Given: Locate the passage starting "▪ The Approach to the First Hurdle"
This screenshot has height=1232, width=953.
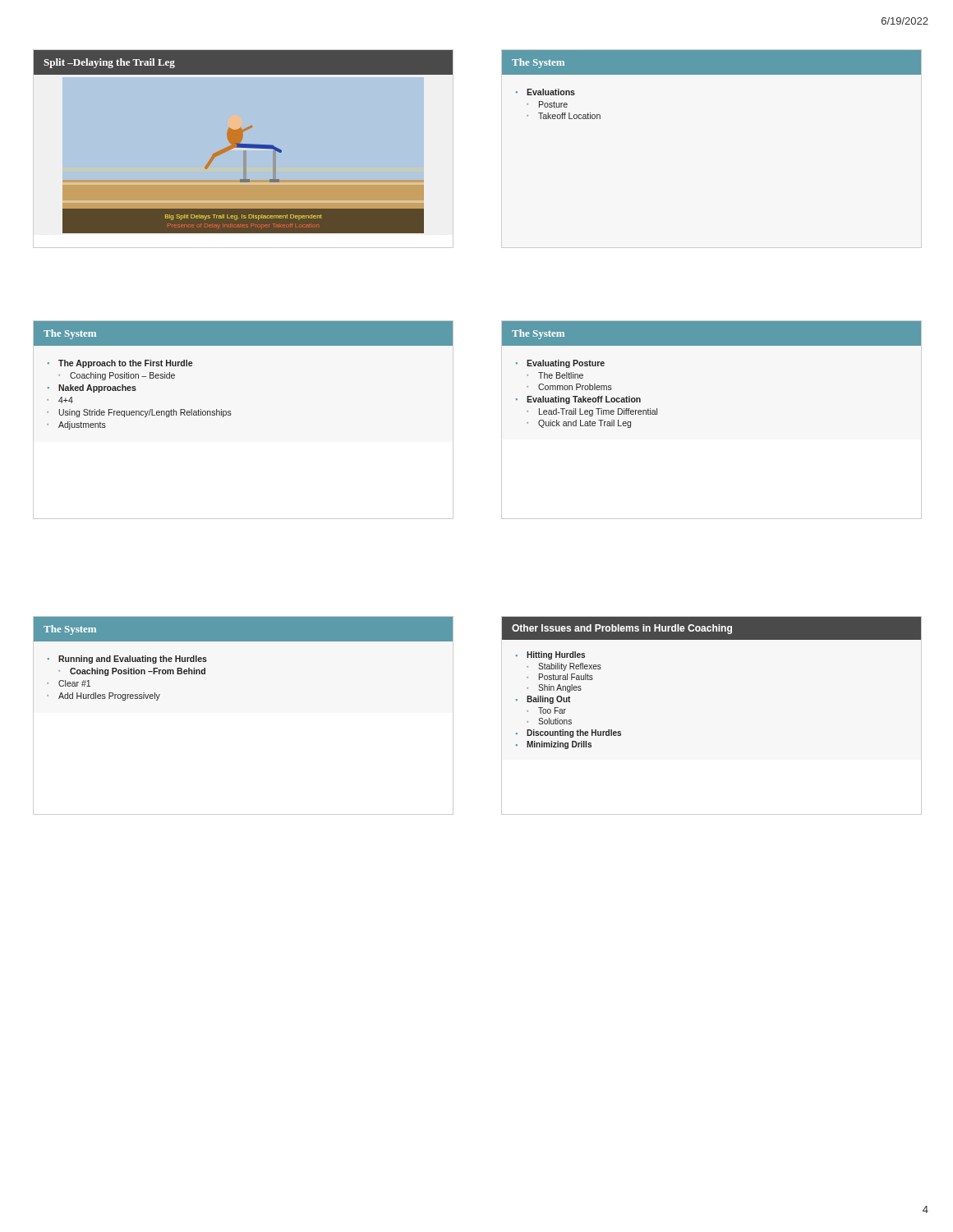Looking at the screenshot, I should pos(120,363).
